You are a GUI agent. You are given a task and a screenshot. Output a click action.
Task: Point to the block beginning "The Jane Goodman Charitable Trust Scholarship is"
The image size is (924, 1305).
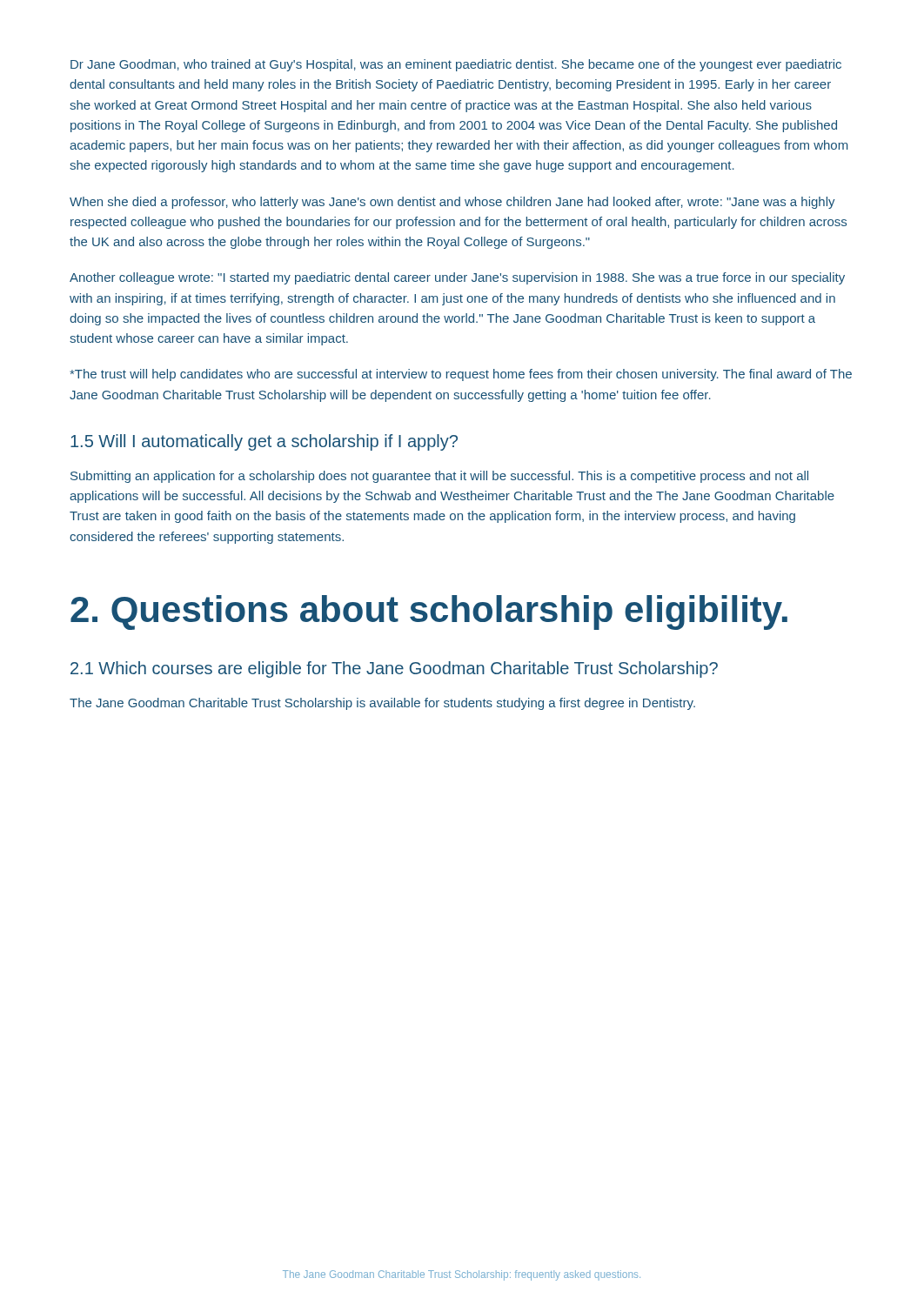(x=383, y=703)
